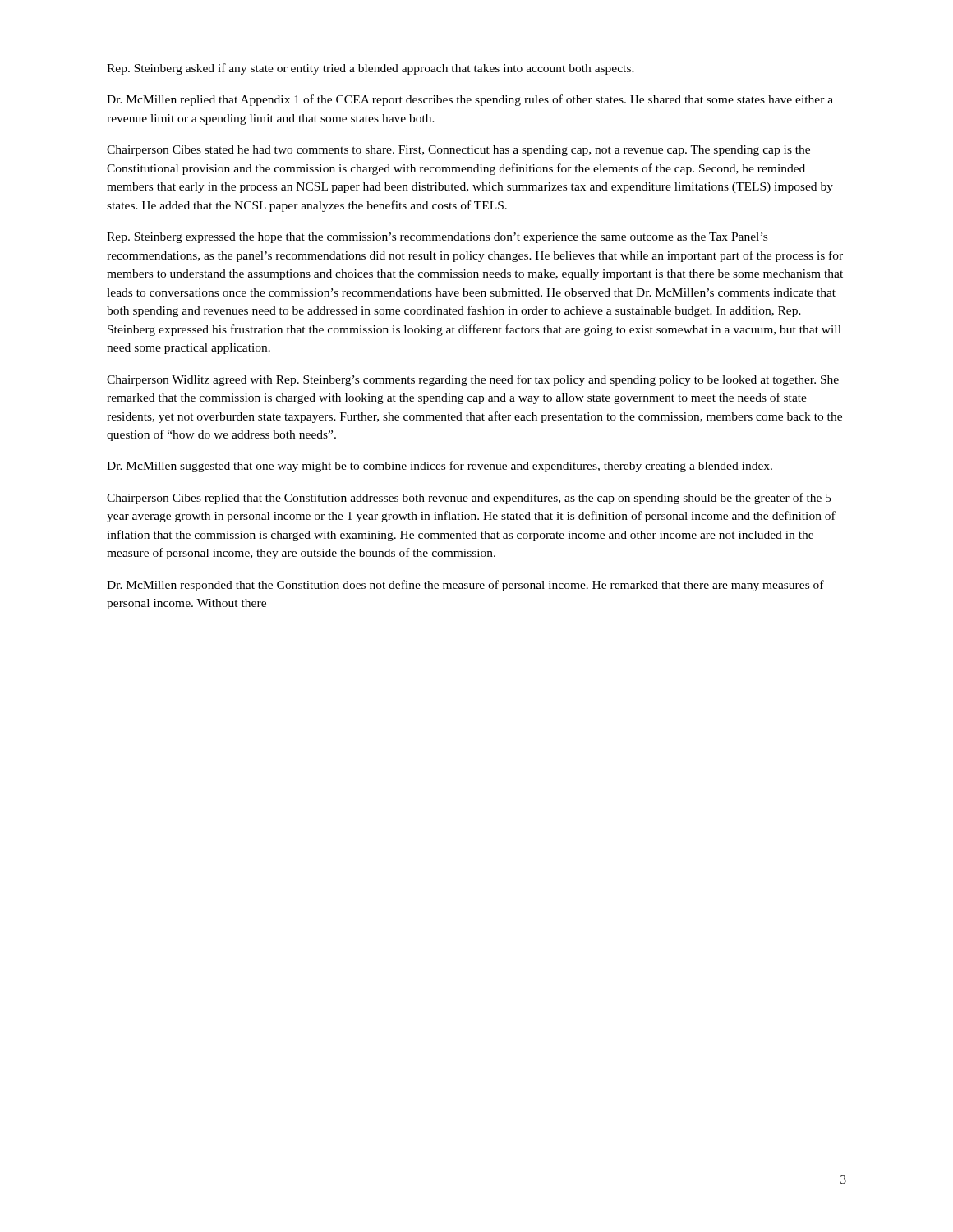Locate the text block starting "Chairperson Cibes stated he had two"
This screenshot has height=1232, width=953.
tap(470, 177)
